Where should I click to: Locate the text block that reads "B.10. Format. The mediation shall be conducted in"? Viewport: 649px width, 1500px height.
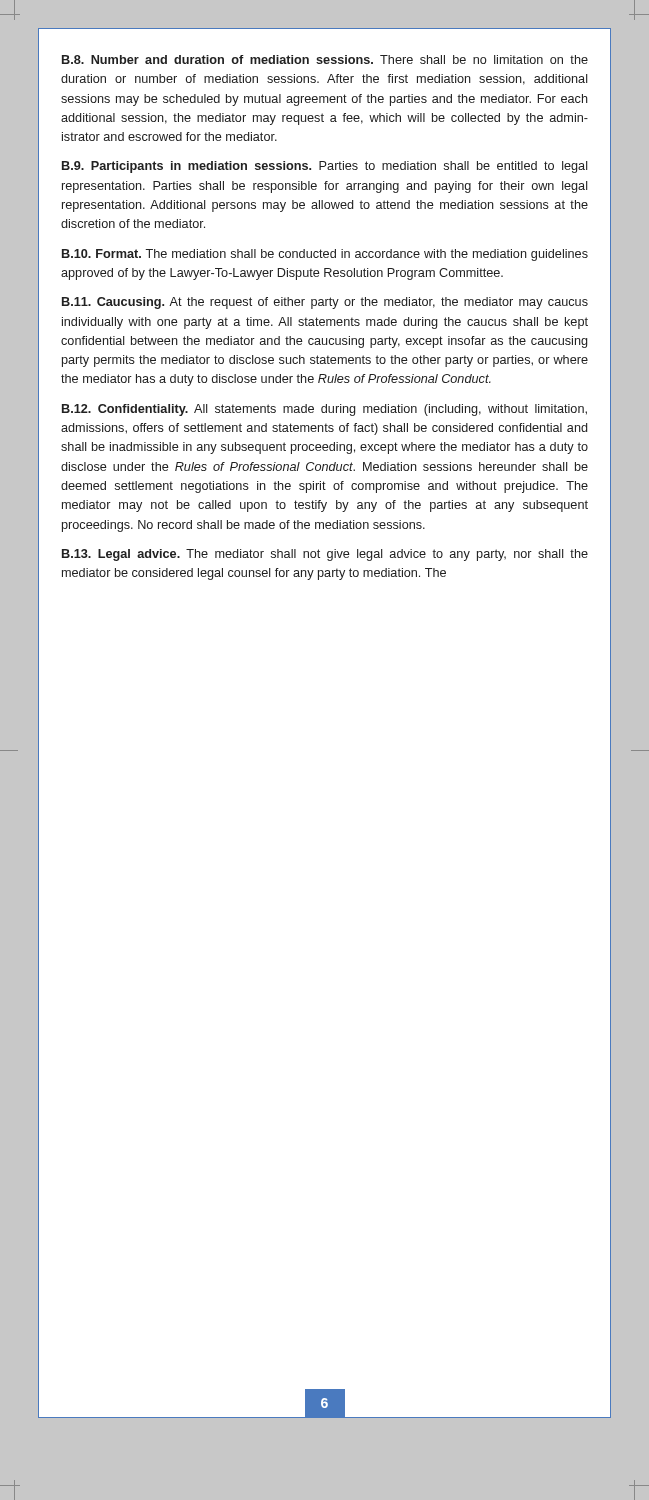click(x=324, y=263)
